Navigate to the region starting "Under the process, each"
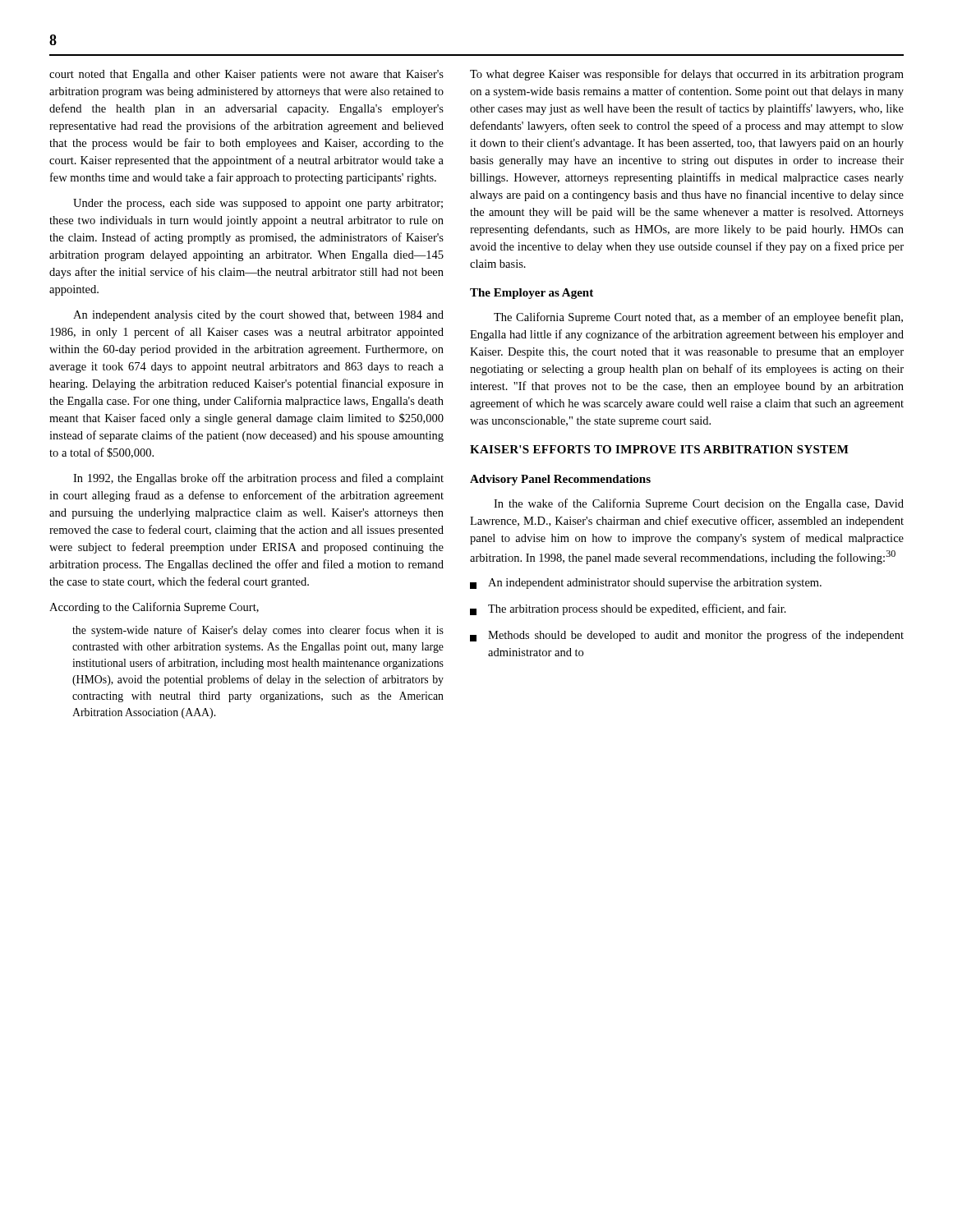Viewport: 953px width, 1232px height. point(246,247)
